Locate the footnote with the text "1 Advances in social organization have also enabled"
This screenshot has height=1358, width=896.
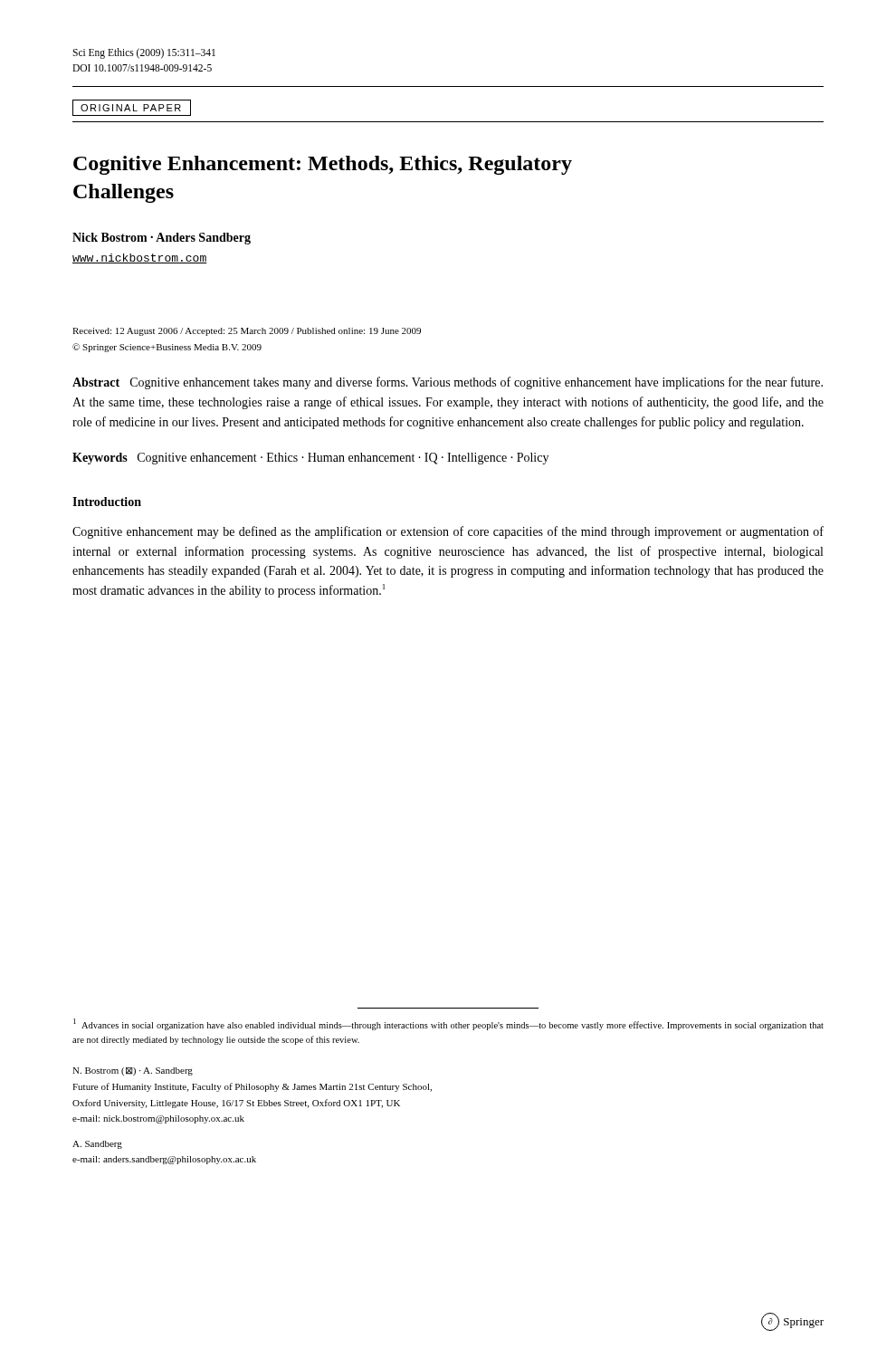pos(448,1031)
